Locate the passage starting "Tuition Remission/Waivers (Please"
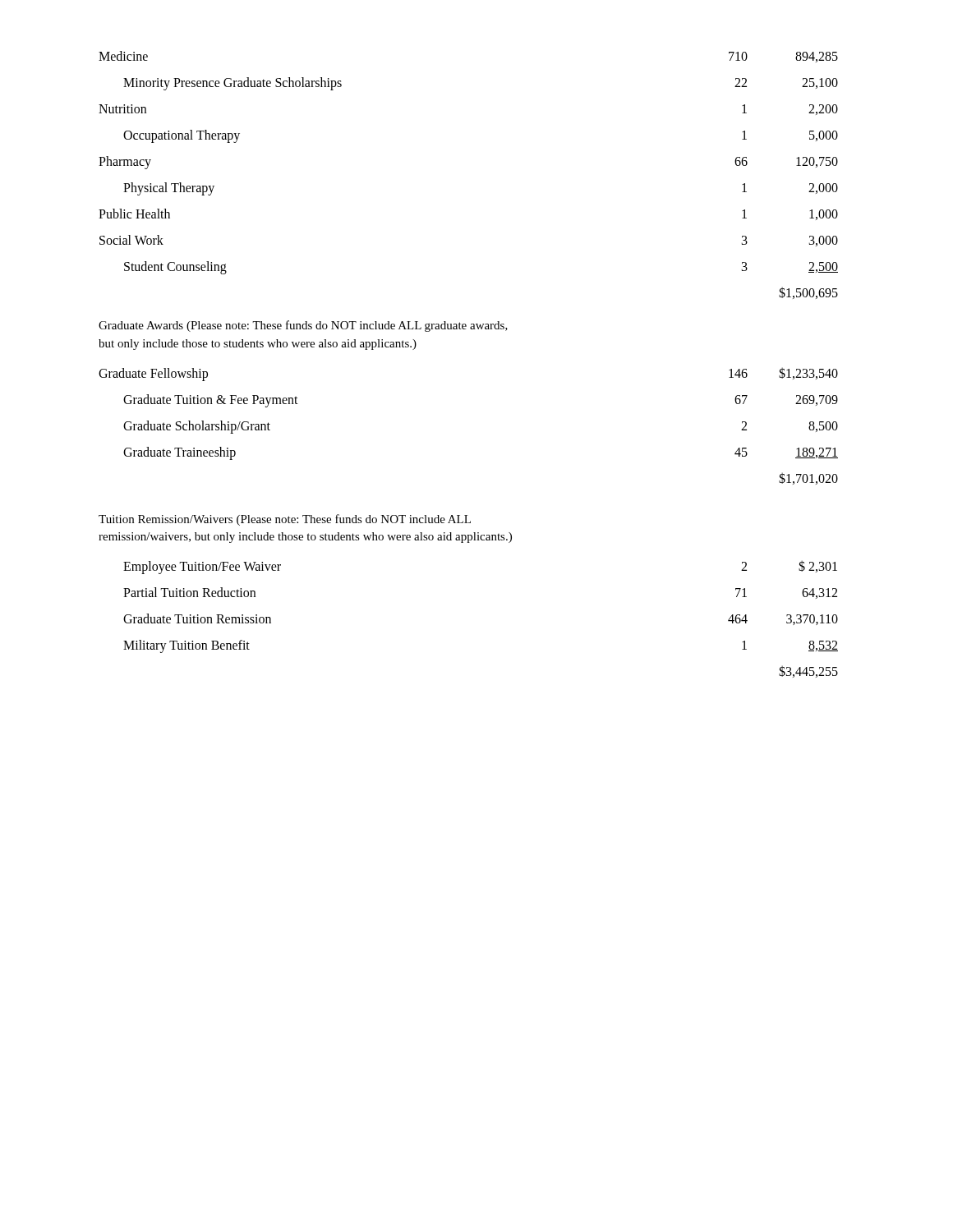The width and height of the screenshot is (953, 1232). pyautogui.click(x=305, y=528)
